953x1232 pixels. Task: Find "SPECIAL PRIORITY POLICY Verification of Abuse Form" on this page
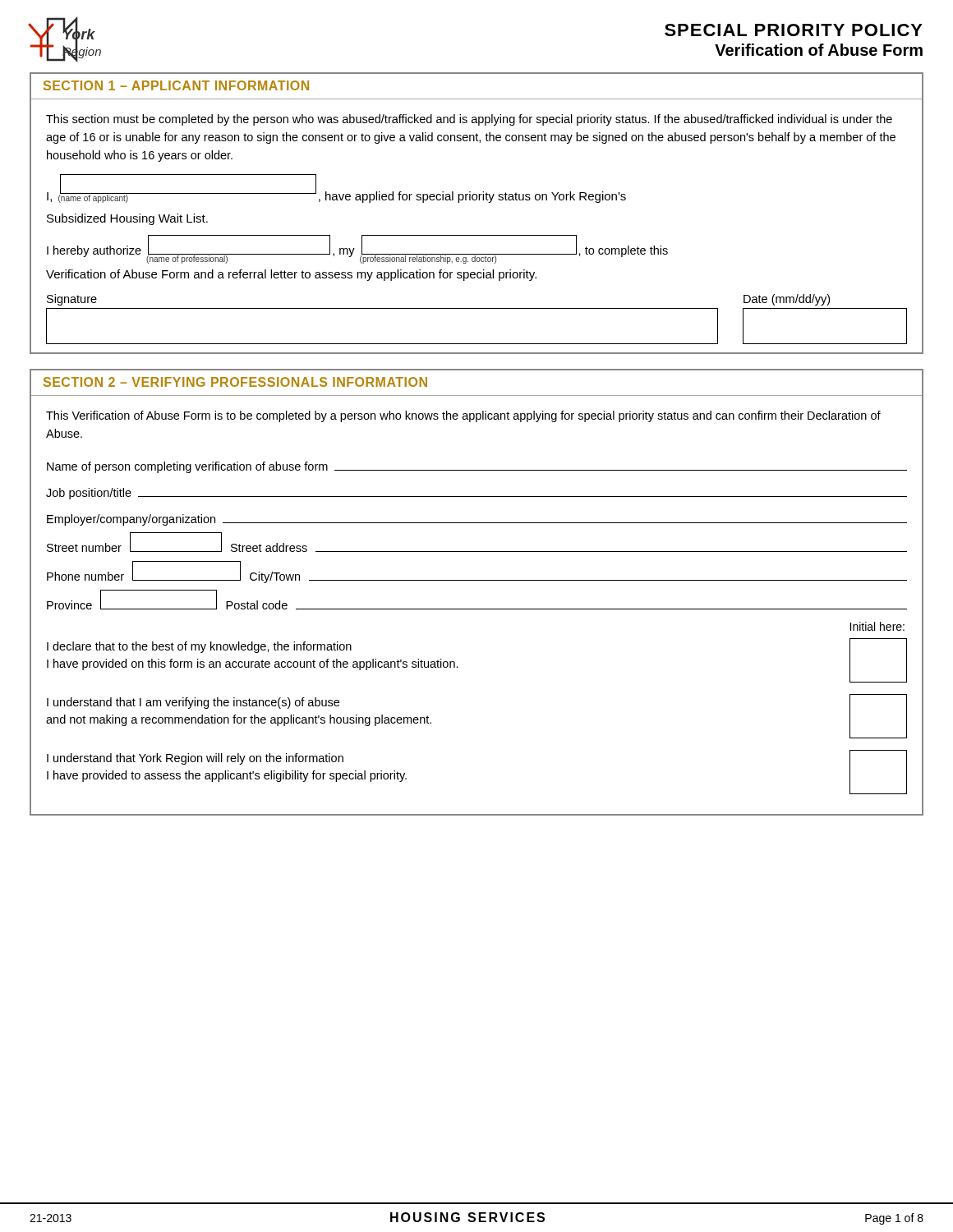click(x=794, y=39)
